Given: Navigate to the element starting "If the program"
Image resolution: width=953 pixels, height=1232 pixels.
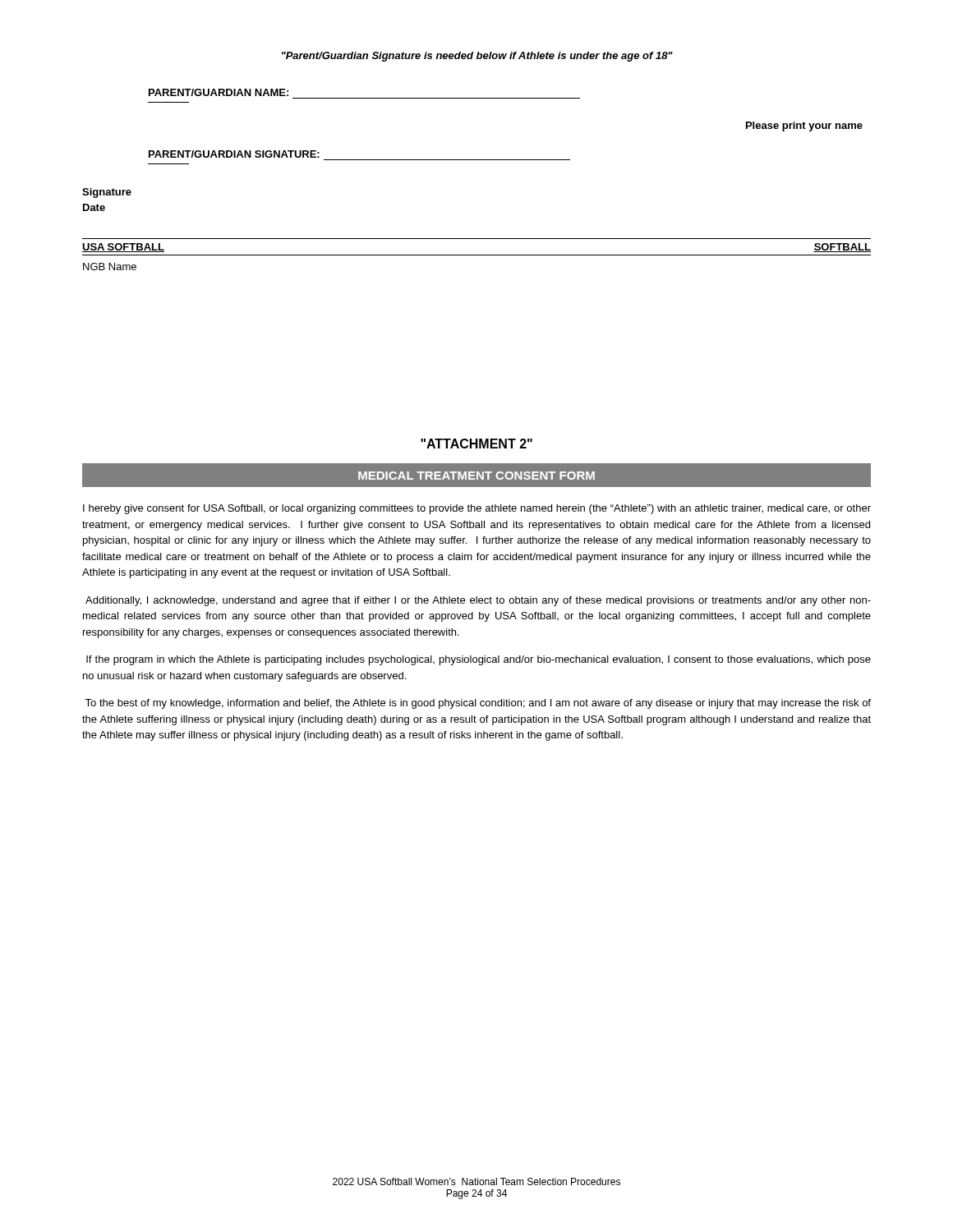Looking at the screenshot, I should tap(476, 667).
